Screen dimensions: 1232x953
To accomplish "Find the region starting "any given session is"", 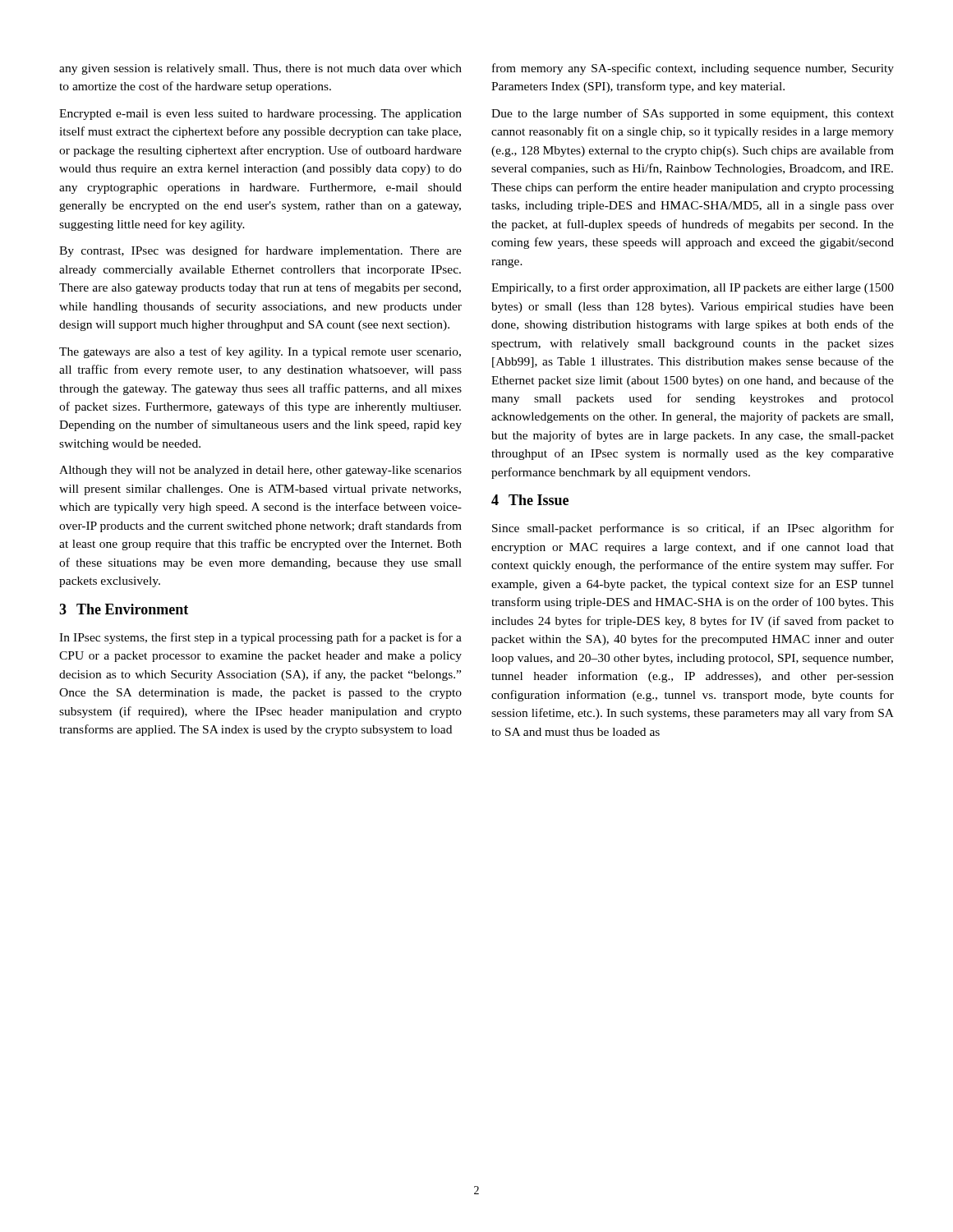I will click(x=260, y=78).
